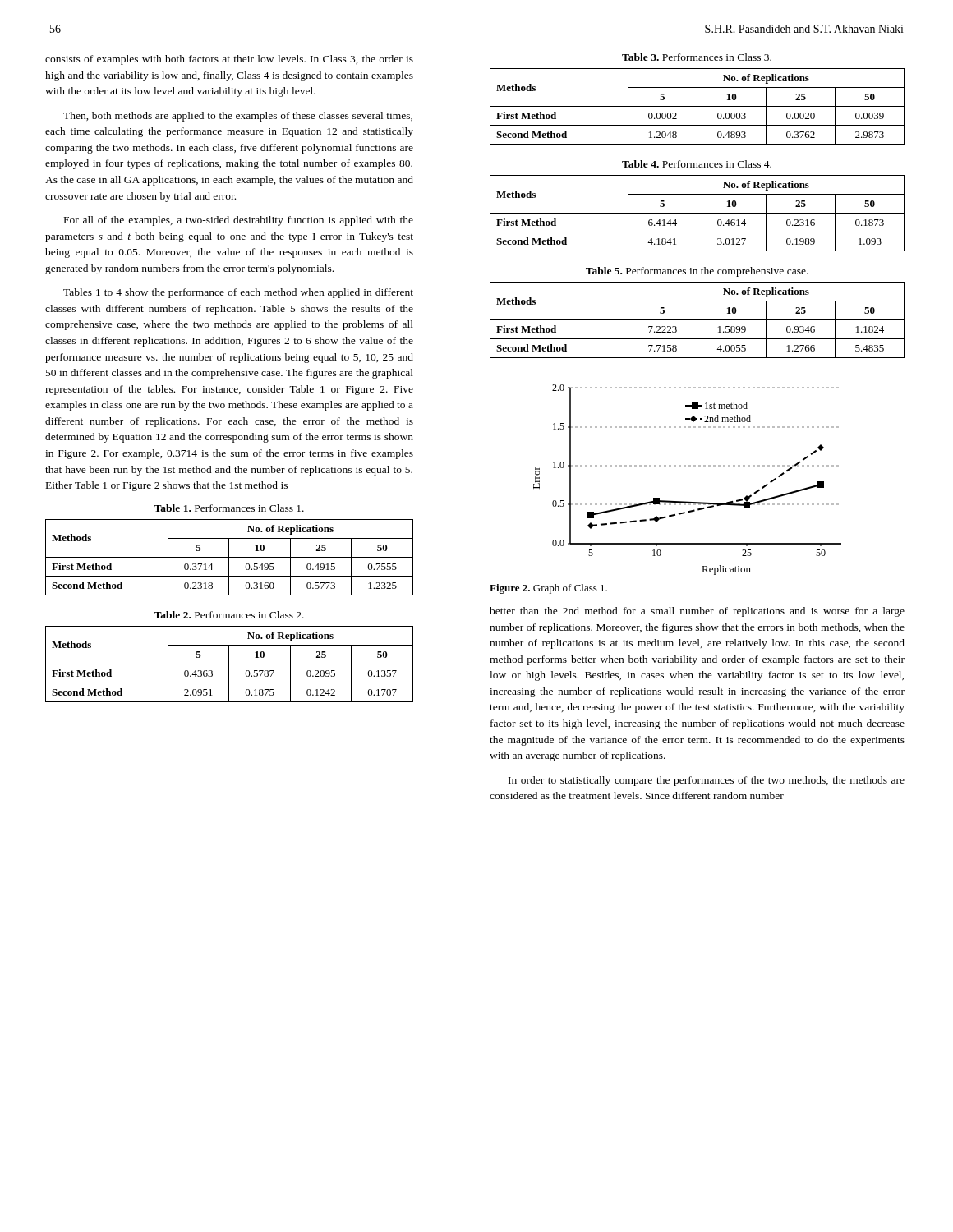Find the text block starting "Then, both methods are applied to the"
The width and height of the screenshot is (953, 1232).
[229, 156]
